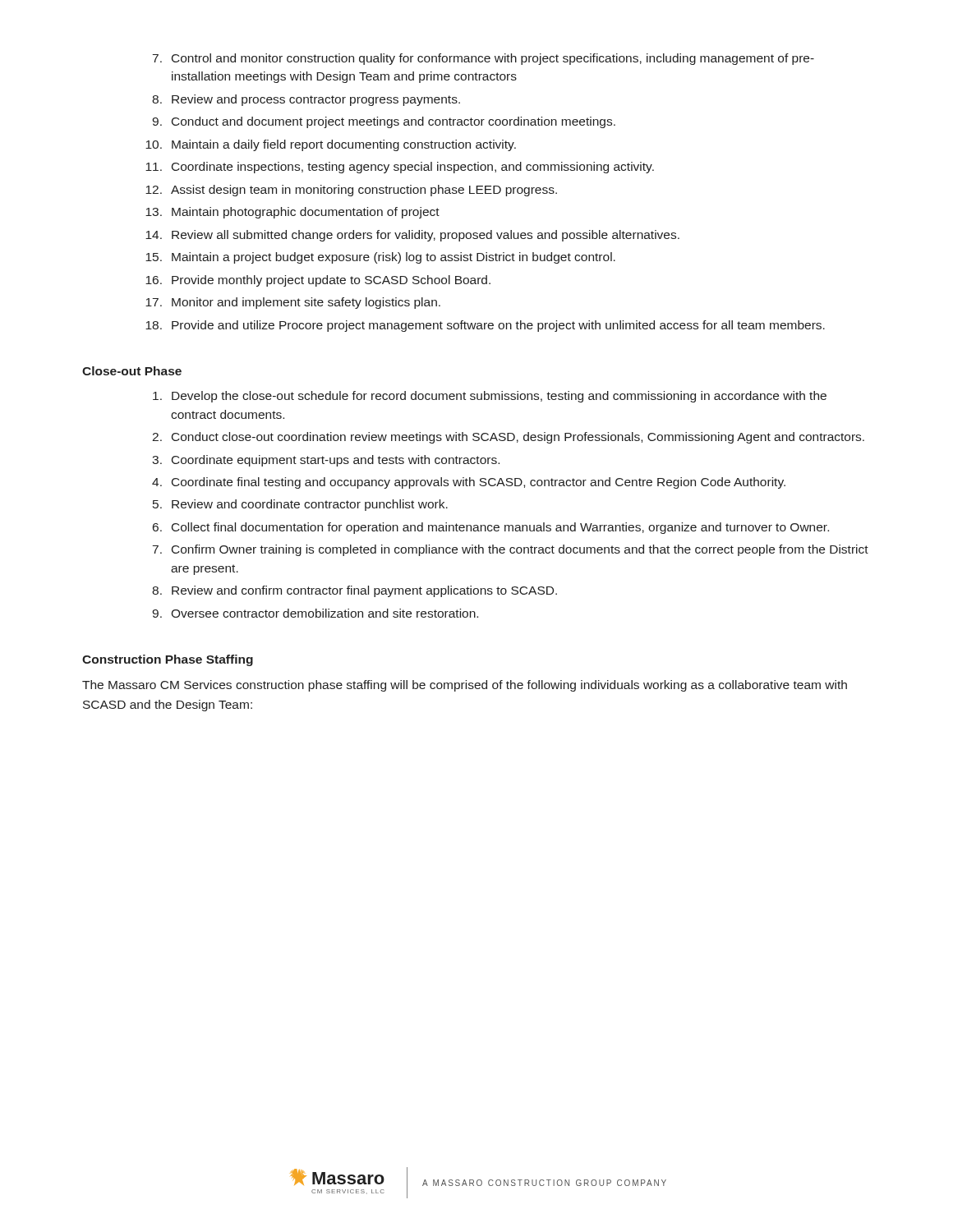Point to the passage starting "9. Oversee contractor demobilization and site restoration."
This screenshot has width=953, height=1232.
[x=315, y=613]
